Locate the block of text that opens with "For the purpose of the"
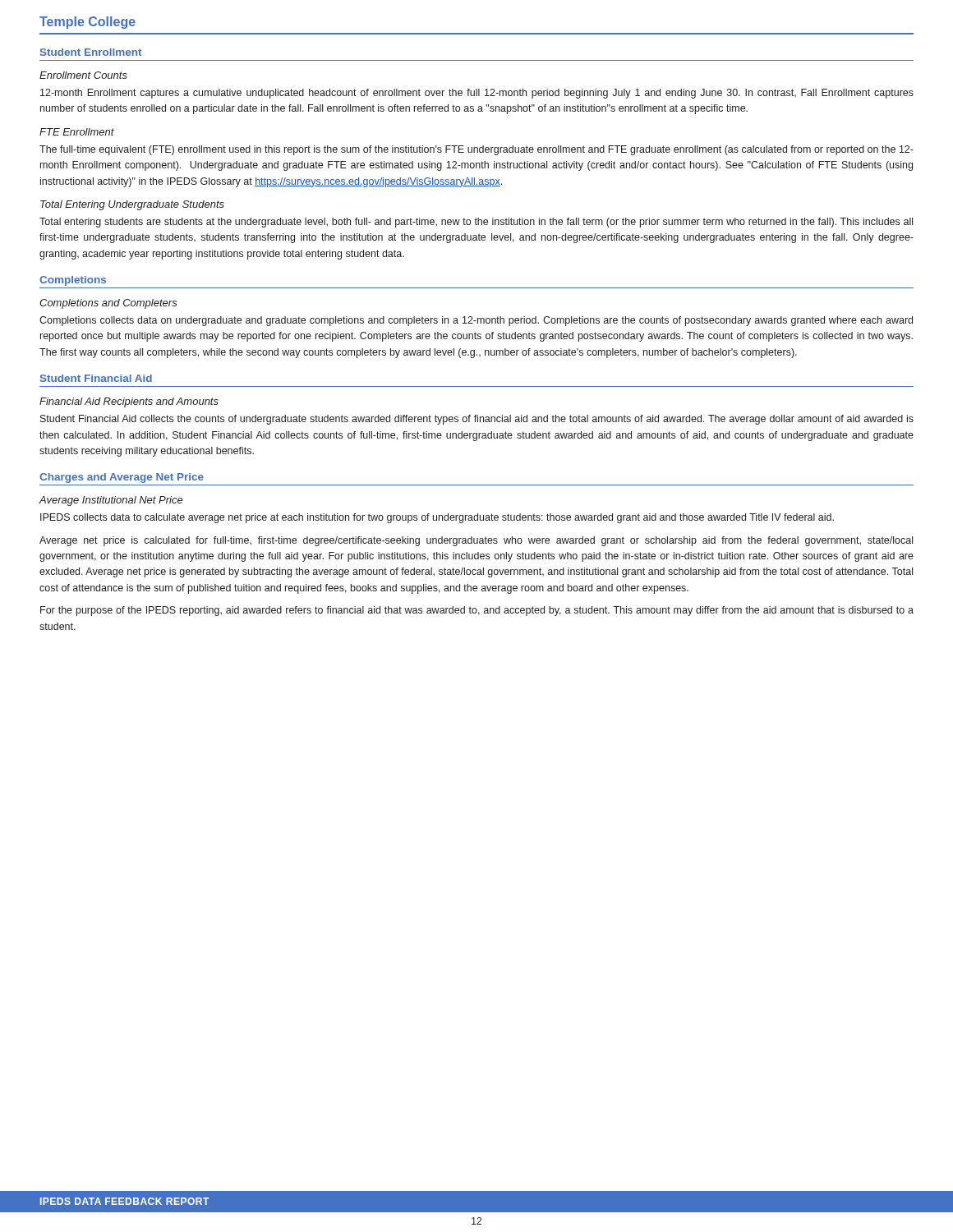Image resolution: width=953 pixels, height=1232 pixels. 476,618
